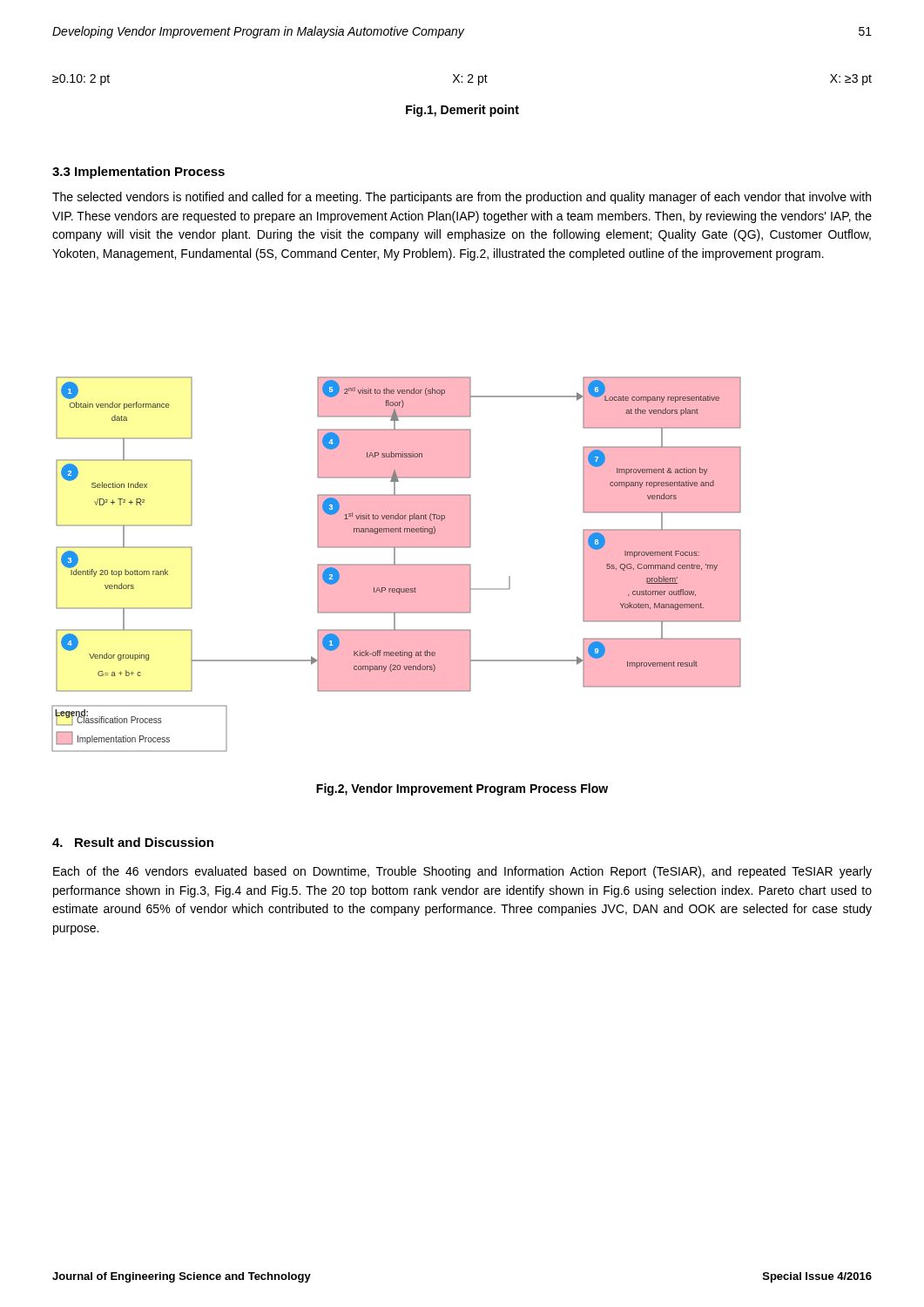Point to the block starting "Each of the 46"
Viewport: 924px width, 1307px height.
462,900
